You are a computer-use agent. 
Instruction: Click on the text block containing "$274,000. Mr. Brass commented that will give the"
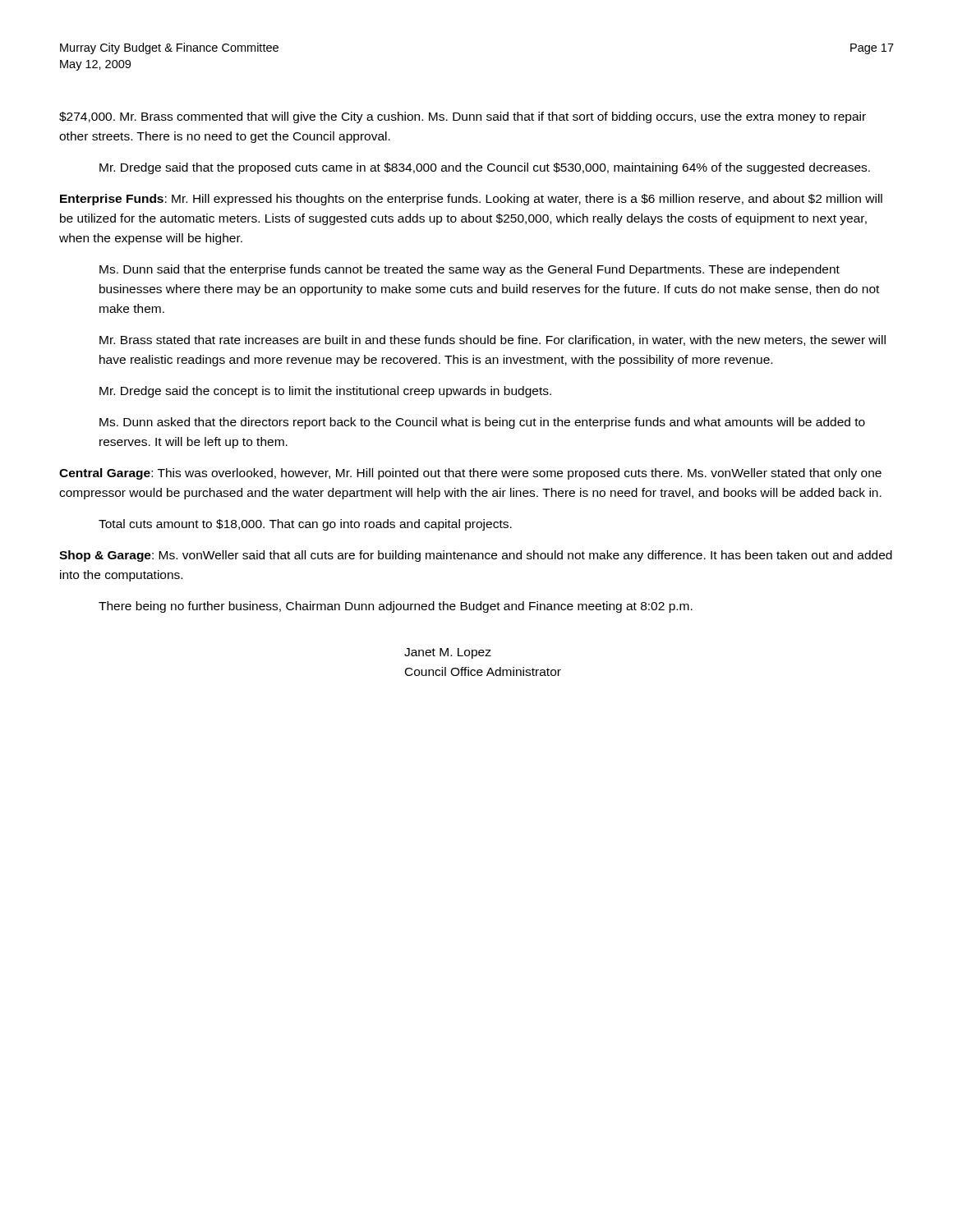coord(463,126)
